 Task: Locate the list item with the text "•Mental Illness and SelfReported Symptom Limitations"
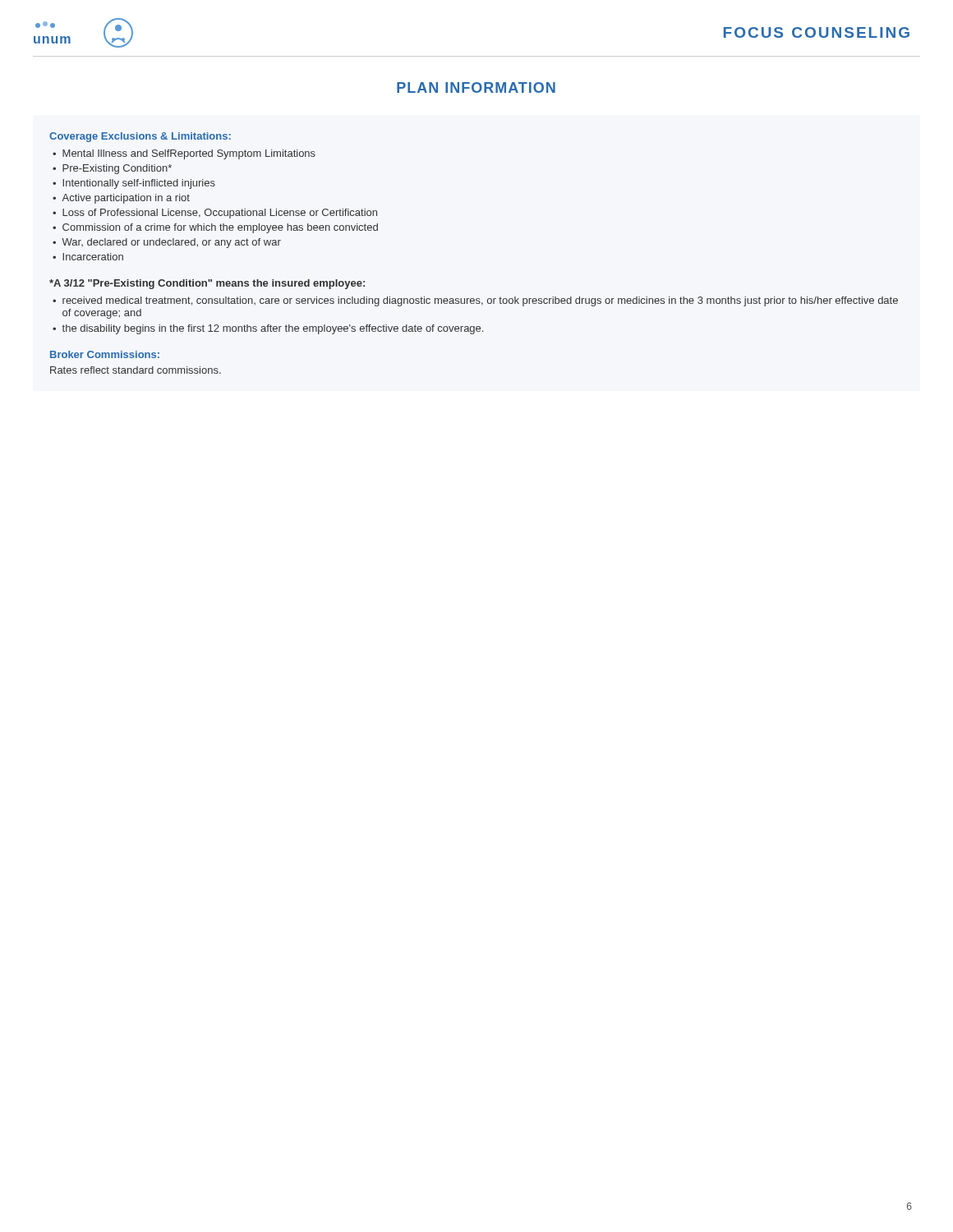click(x=184, y=154)
